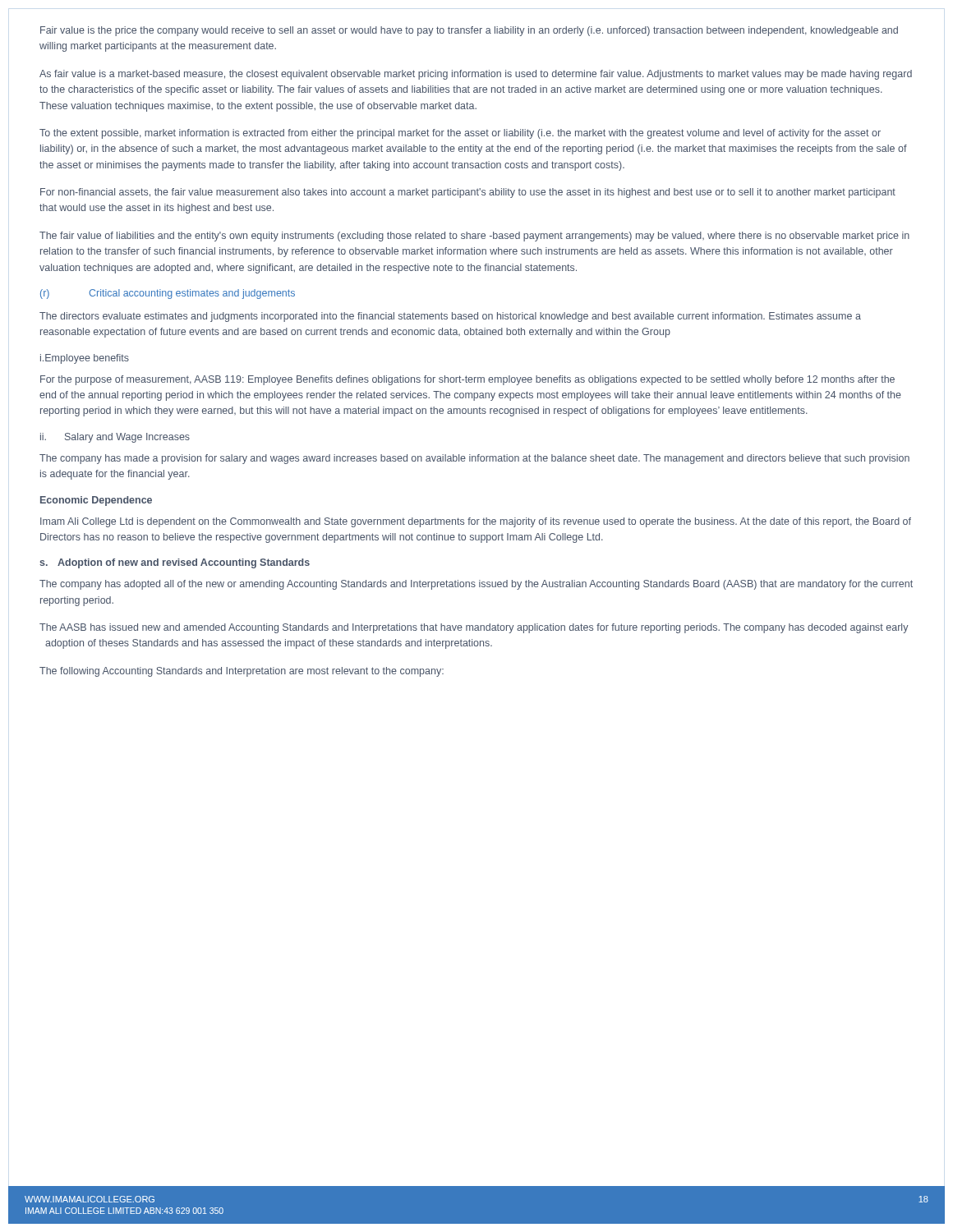Find the block on this page that starts "The following Accounting Standards and Interpretation are"
This screenshot has height=1232, width=953.
(x=242, y=671)
